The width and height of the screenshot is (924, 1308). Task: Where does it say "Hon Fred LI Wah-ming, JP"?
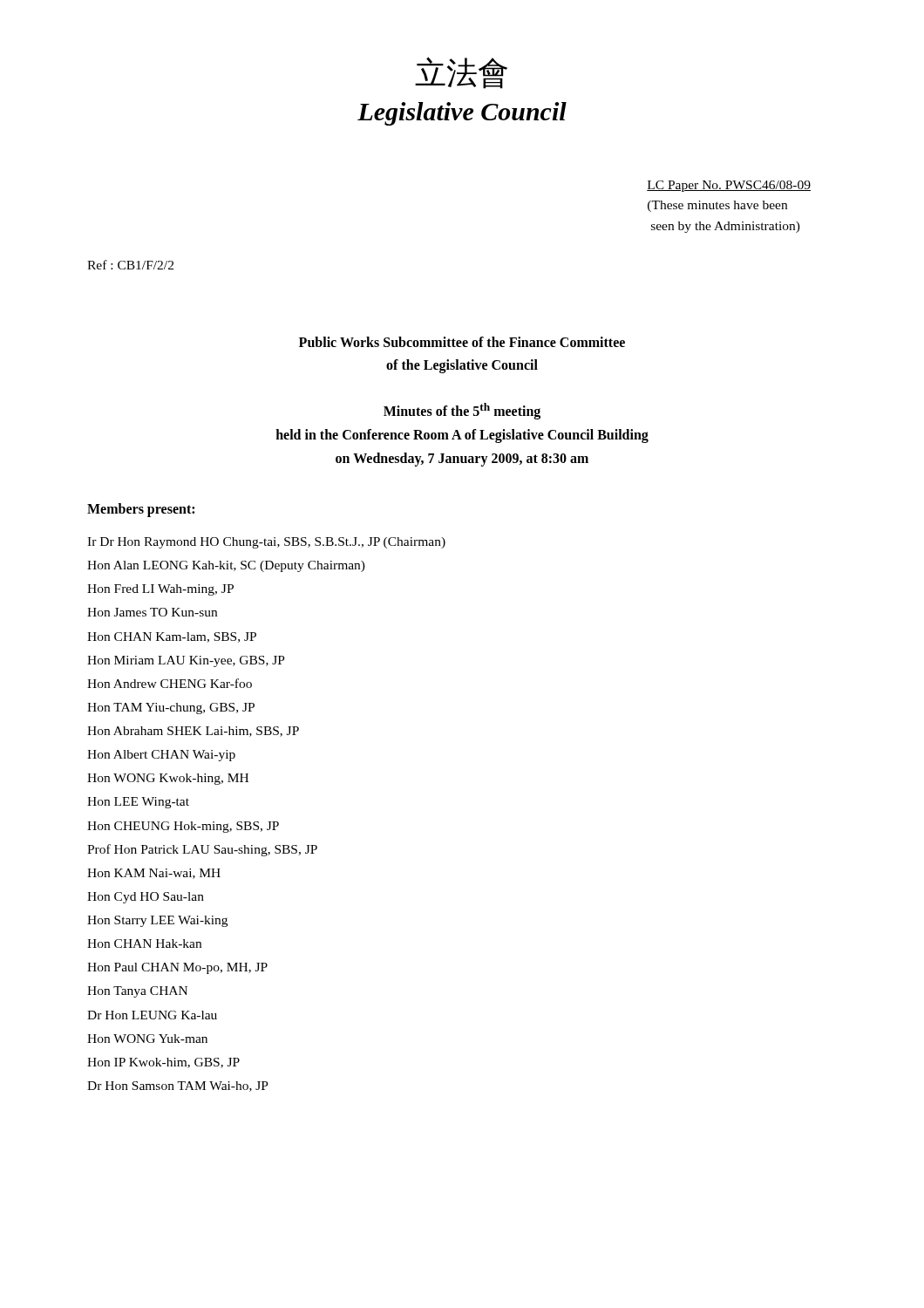point(161,588)
